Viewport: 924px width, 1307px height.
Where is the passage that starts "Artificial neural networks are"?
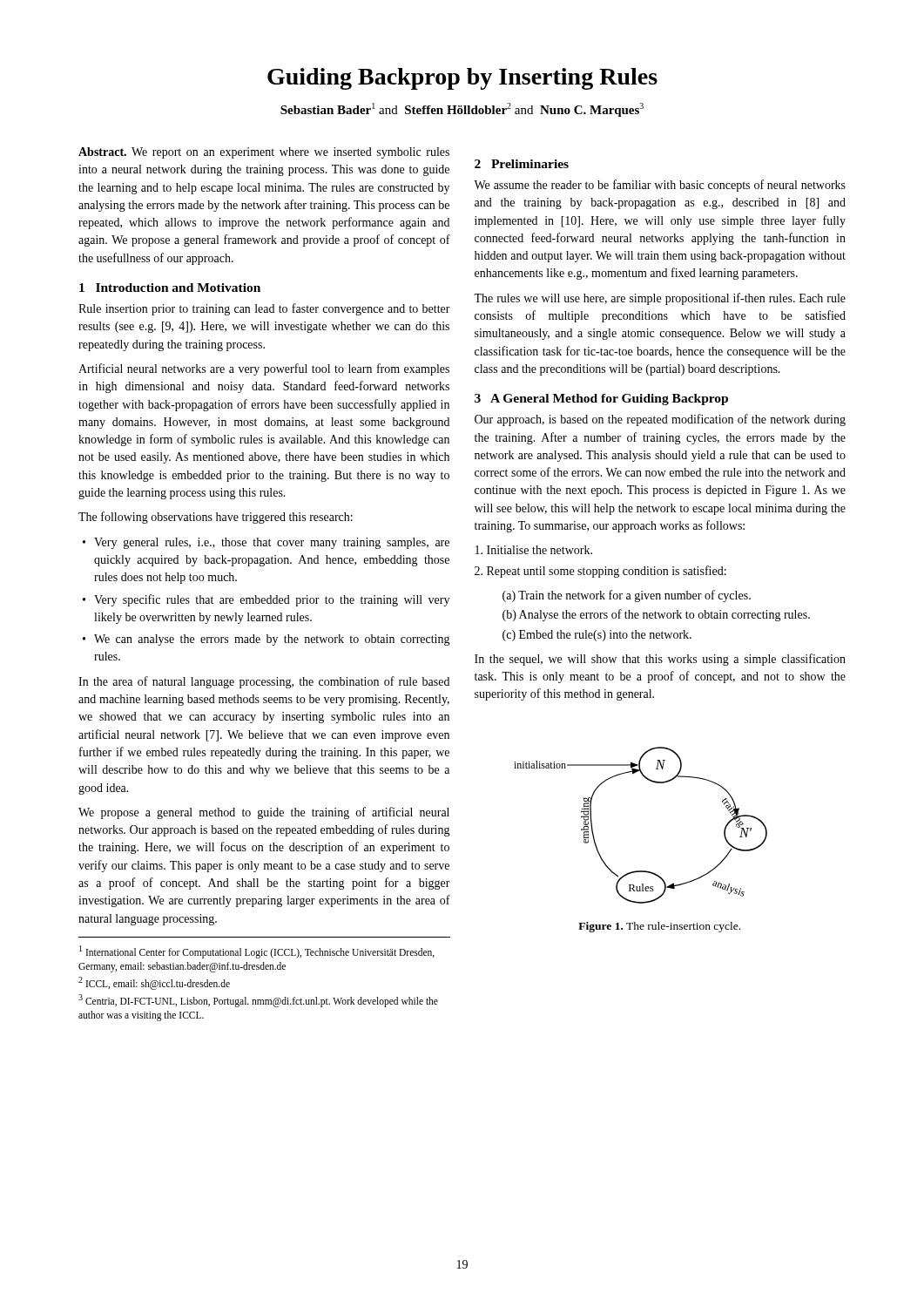pyautogui.click(x=264, y=431)
